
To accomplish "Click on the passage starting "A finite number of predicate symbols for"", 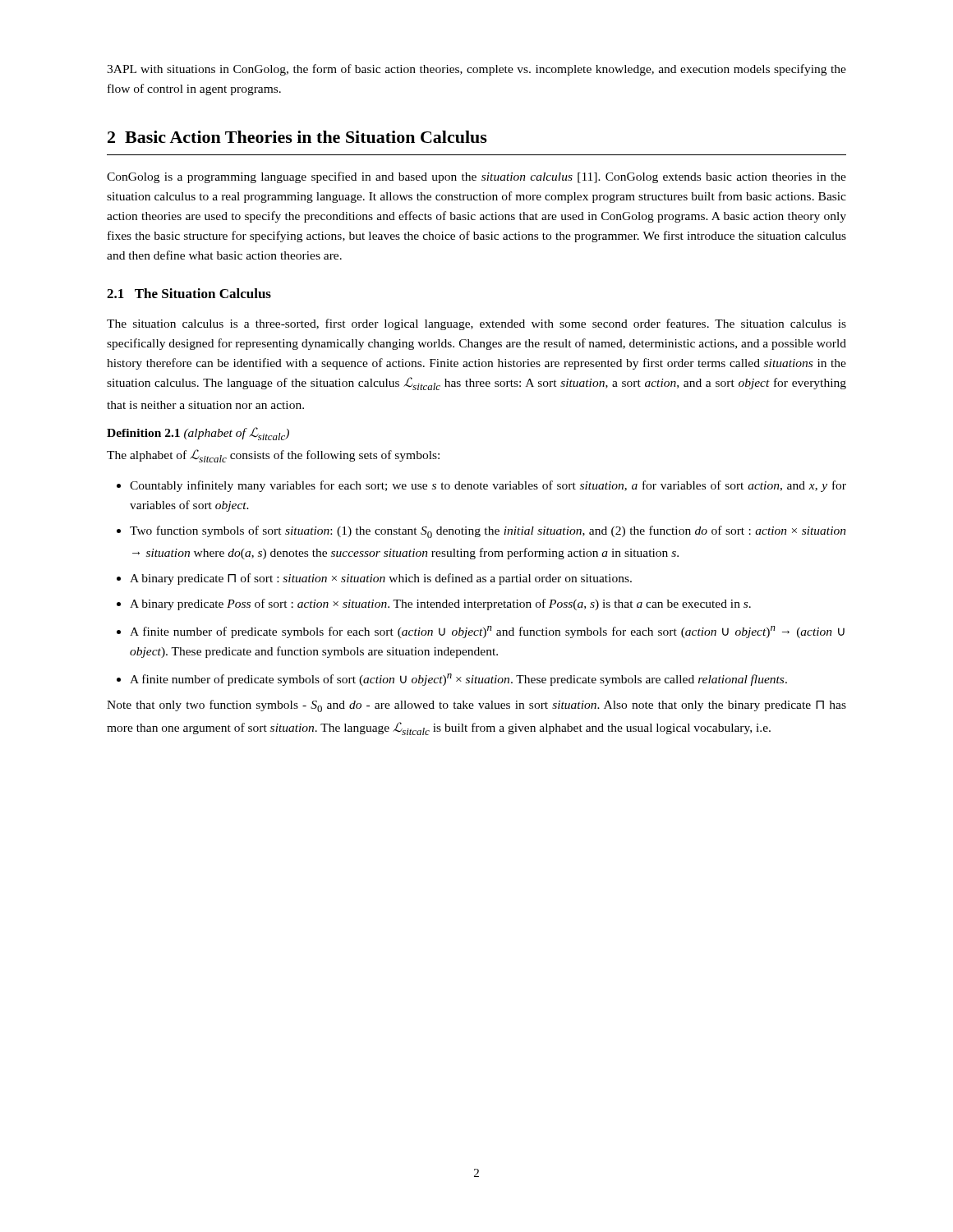I will 488,640.
